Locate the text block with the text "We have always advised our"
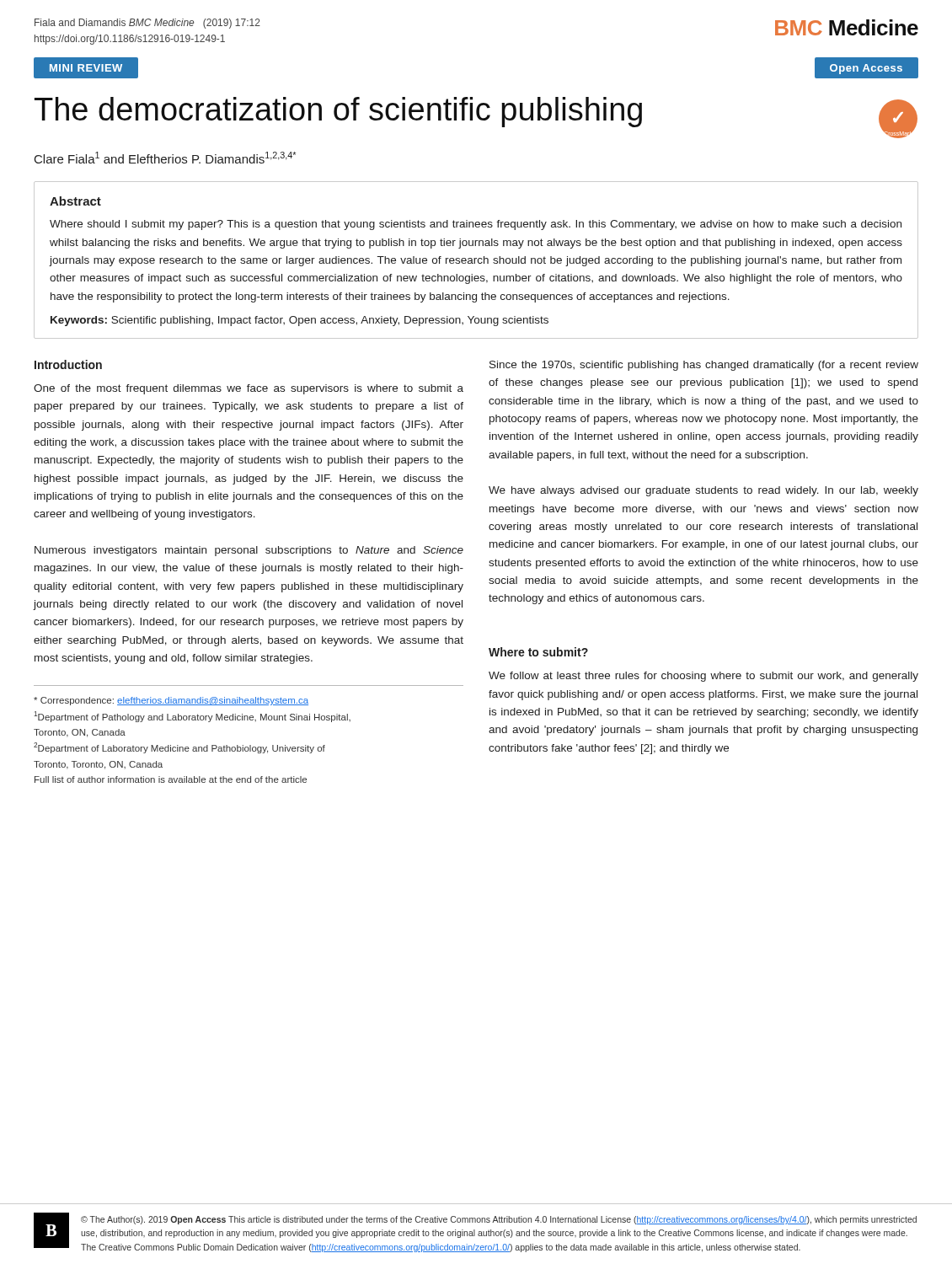The width and height of the screenshot is (952, 1264). [x=703, y=544]
